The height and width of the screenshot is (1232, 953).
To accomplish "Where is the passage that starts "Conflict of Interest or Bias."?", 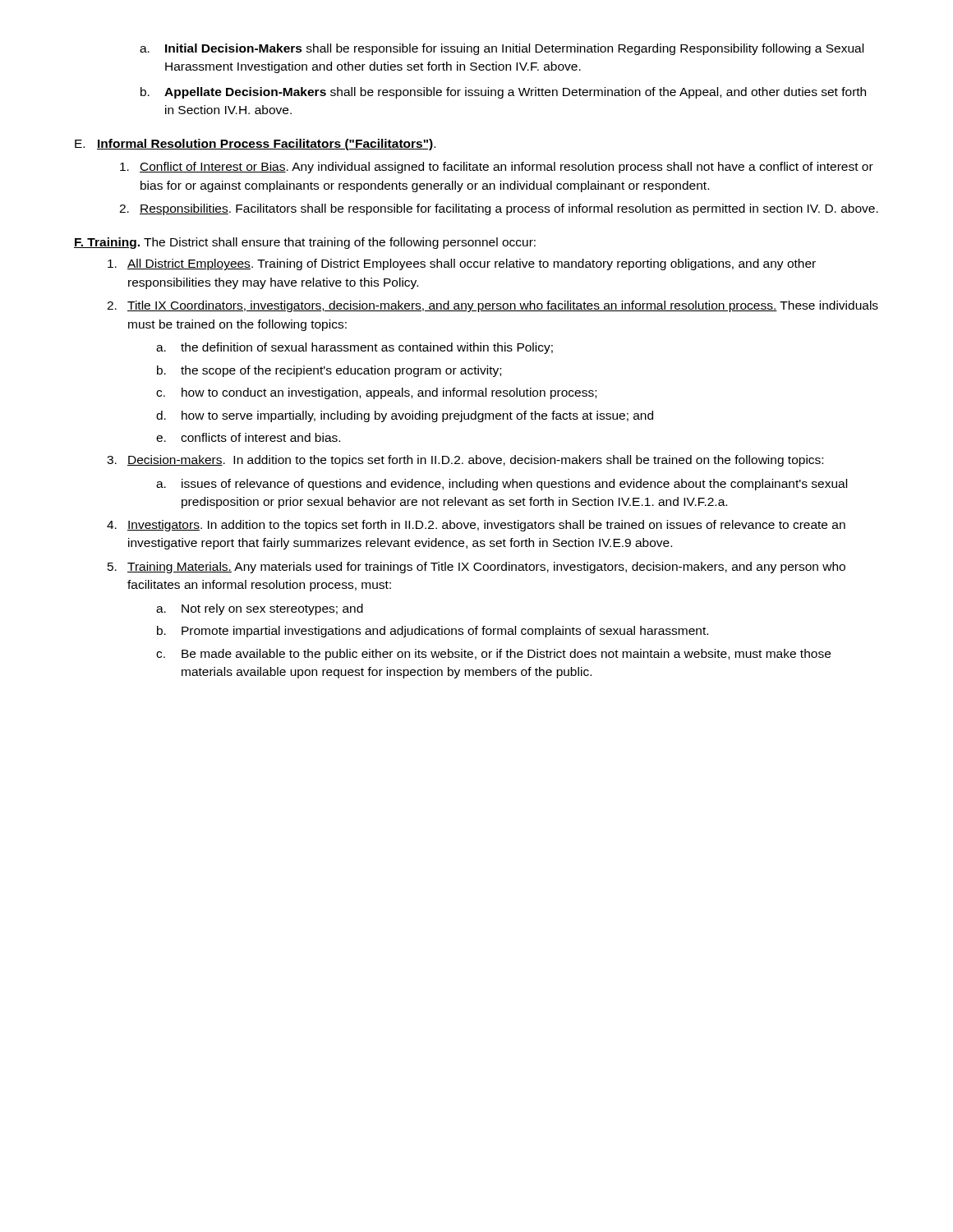I will pos(496,175).
